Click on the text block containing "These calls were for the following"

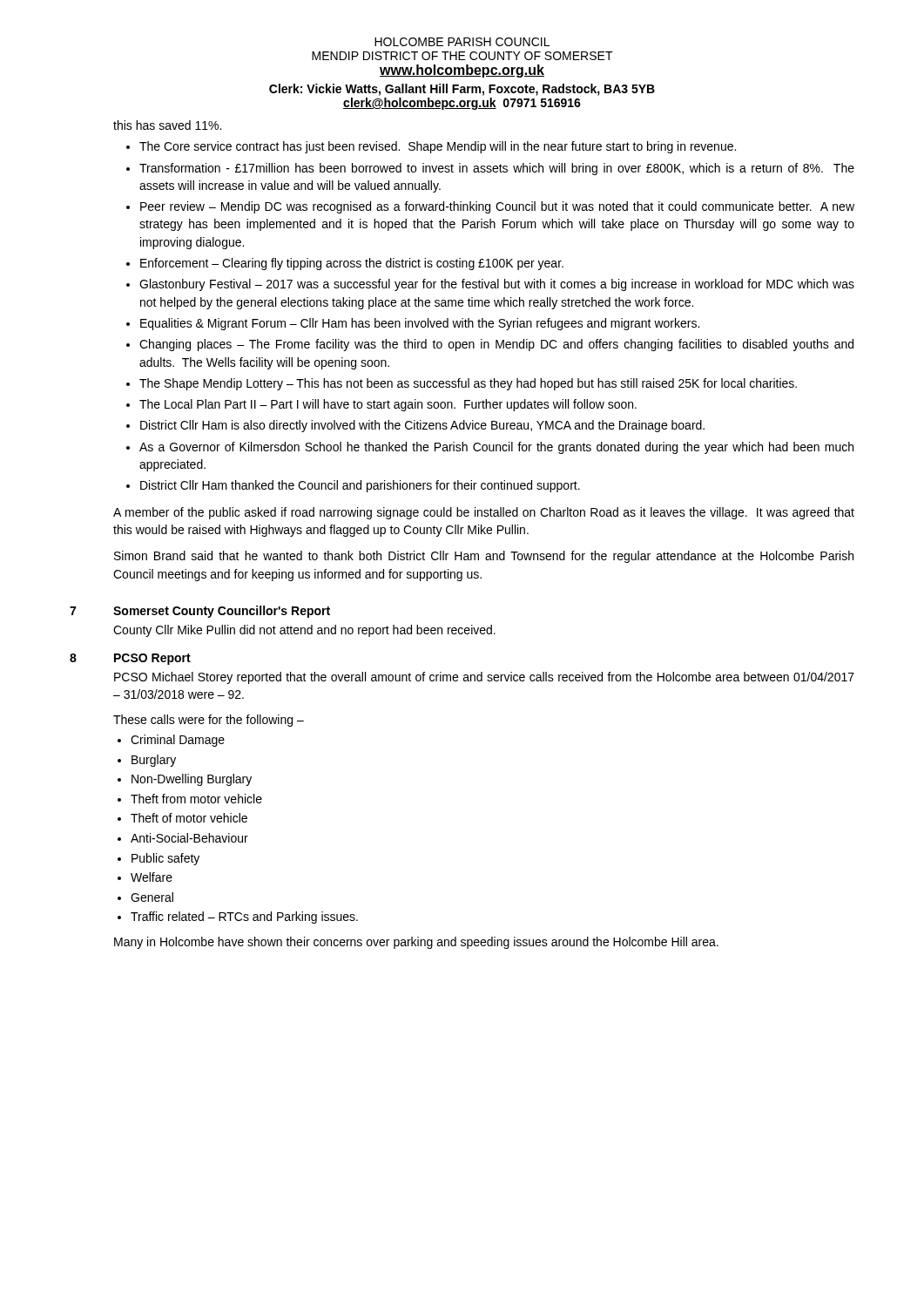pos(208,719)
